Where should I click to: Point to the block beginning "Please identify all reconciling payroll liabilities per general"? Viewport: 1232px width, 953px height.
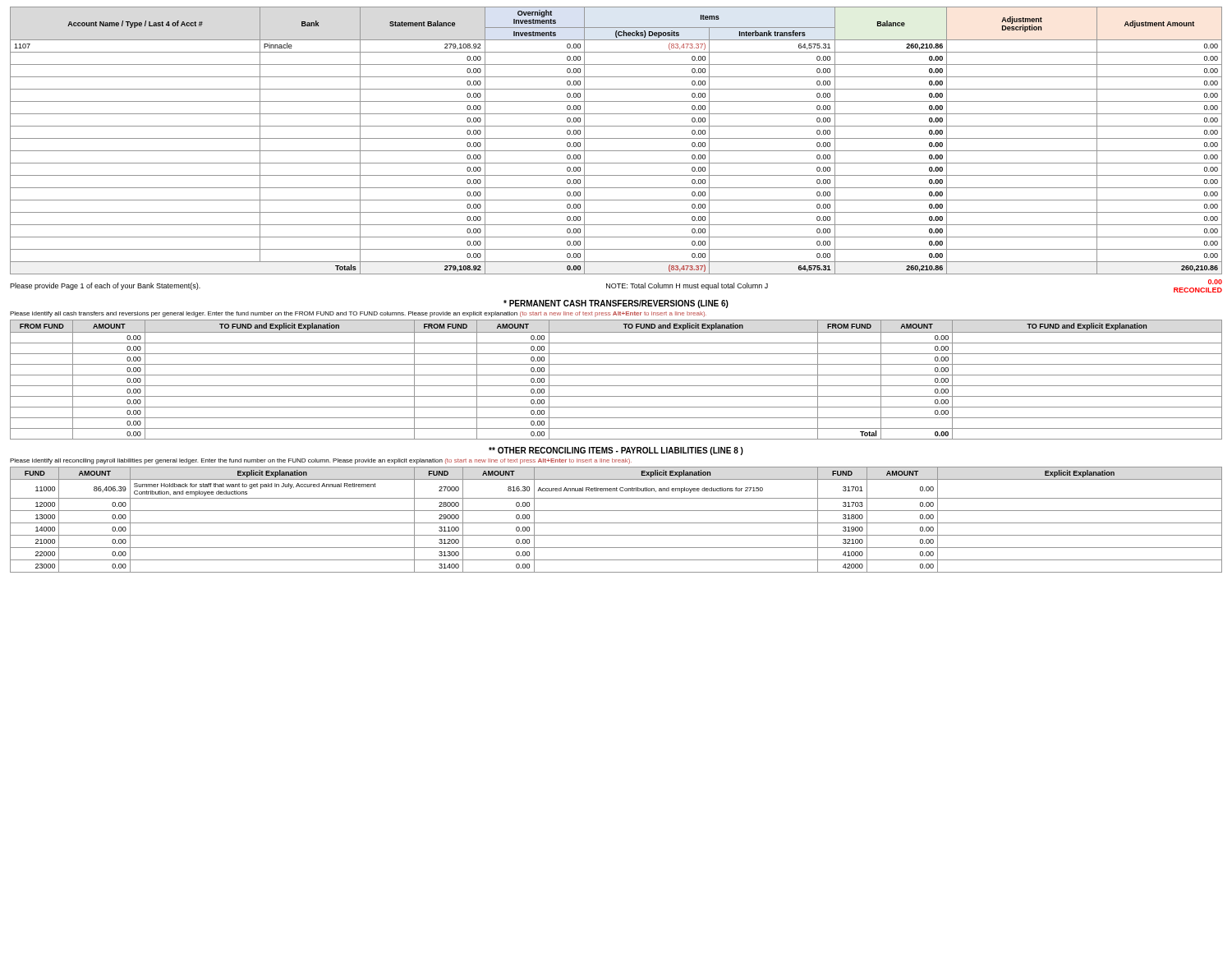coord(321,460)
